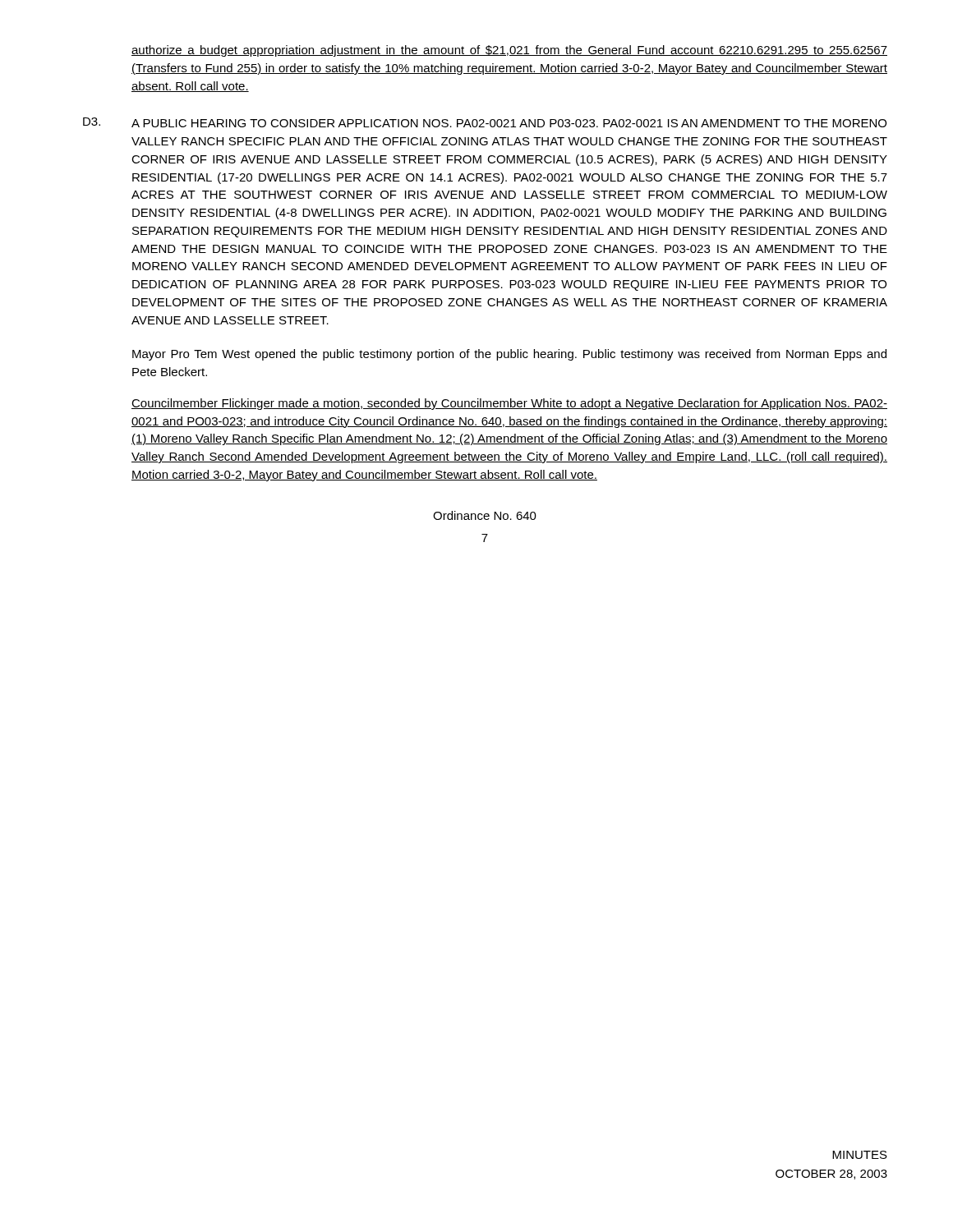The height and width of the screenshot is (1232, 953).
Task: Select the region starting "D3. A PUBLIC HEARING TO CONSIDER APPLICATION"
Action: coord(485,222)
